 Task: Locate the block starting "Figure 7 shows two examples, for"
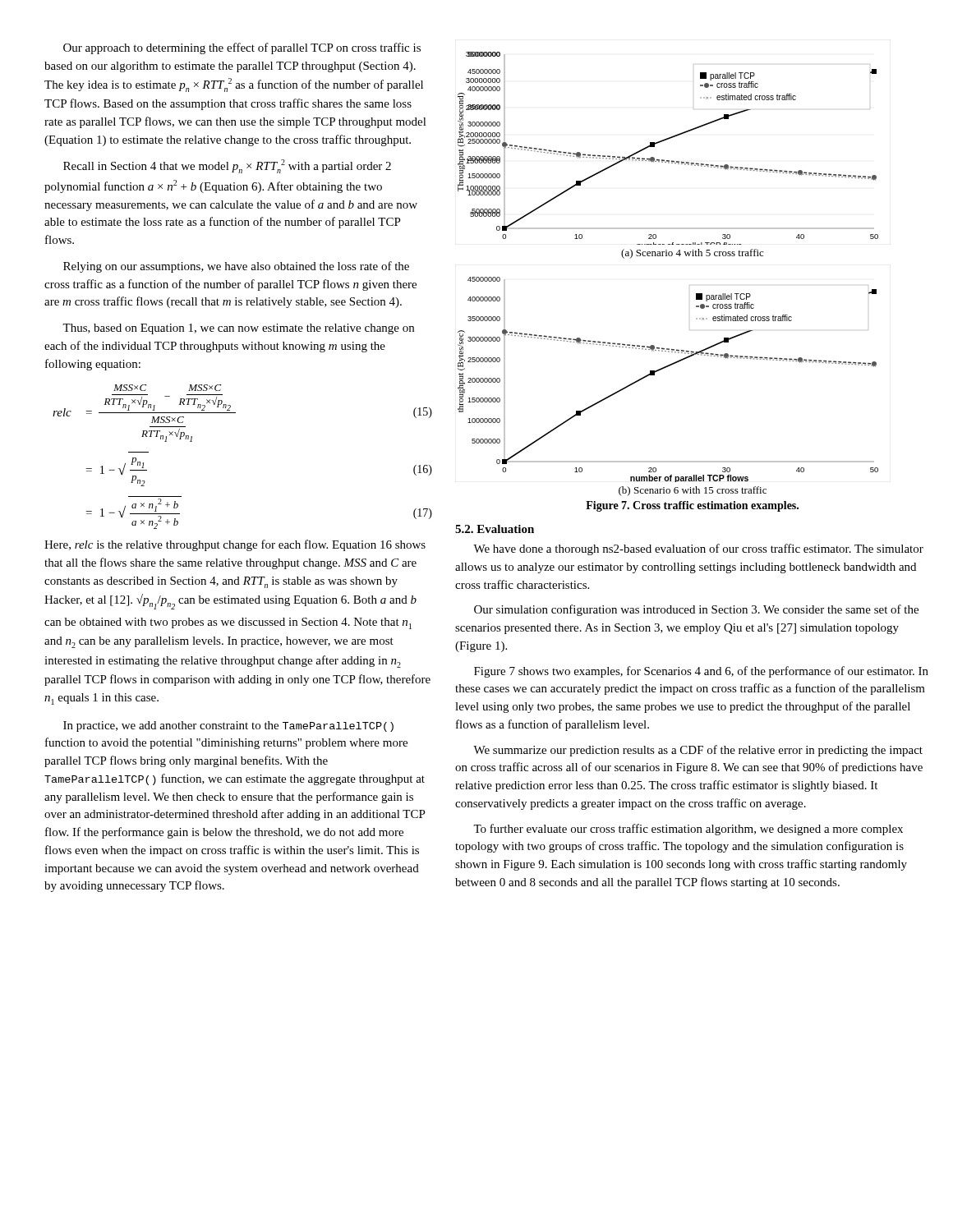[x=693, y=698]
